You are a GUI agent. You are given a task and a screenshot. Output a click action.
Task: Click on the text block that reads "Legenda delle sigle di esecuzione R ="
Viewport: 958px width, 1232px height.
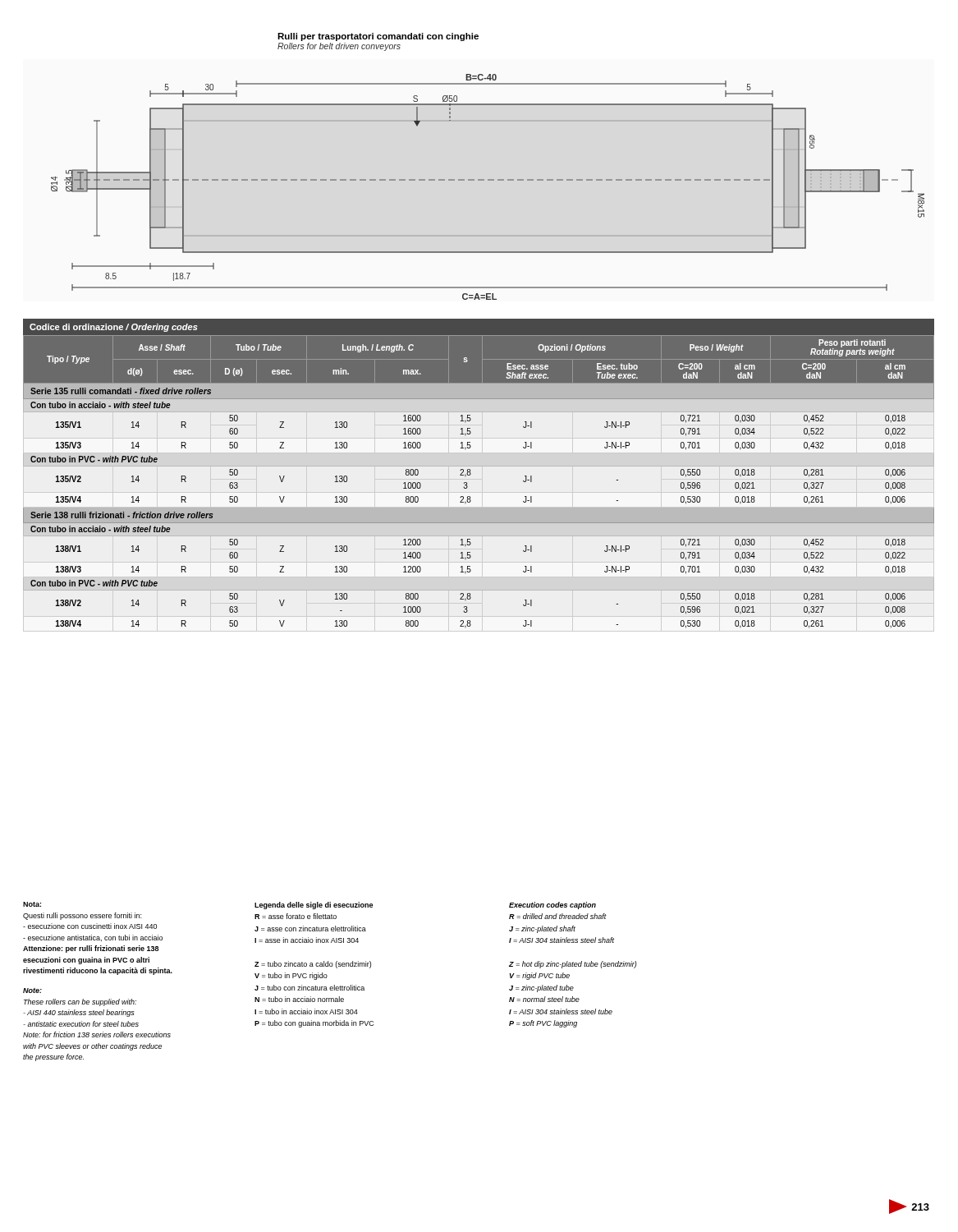click(314, 964)
